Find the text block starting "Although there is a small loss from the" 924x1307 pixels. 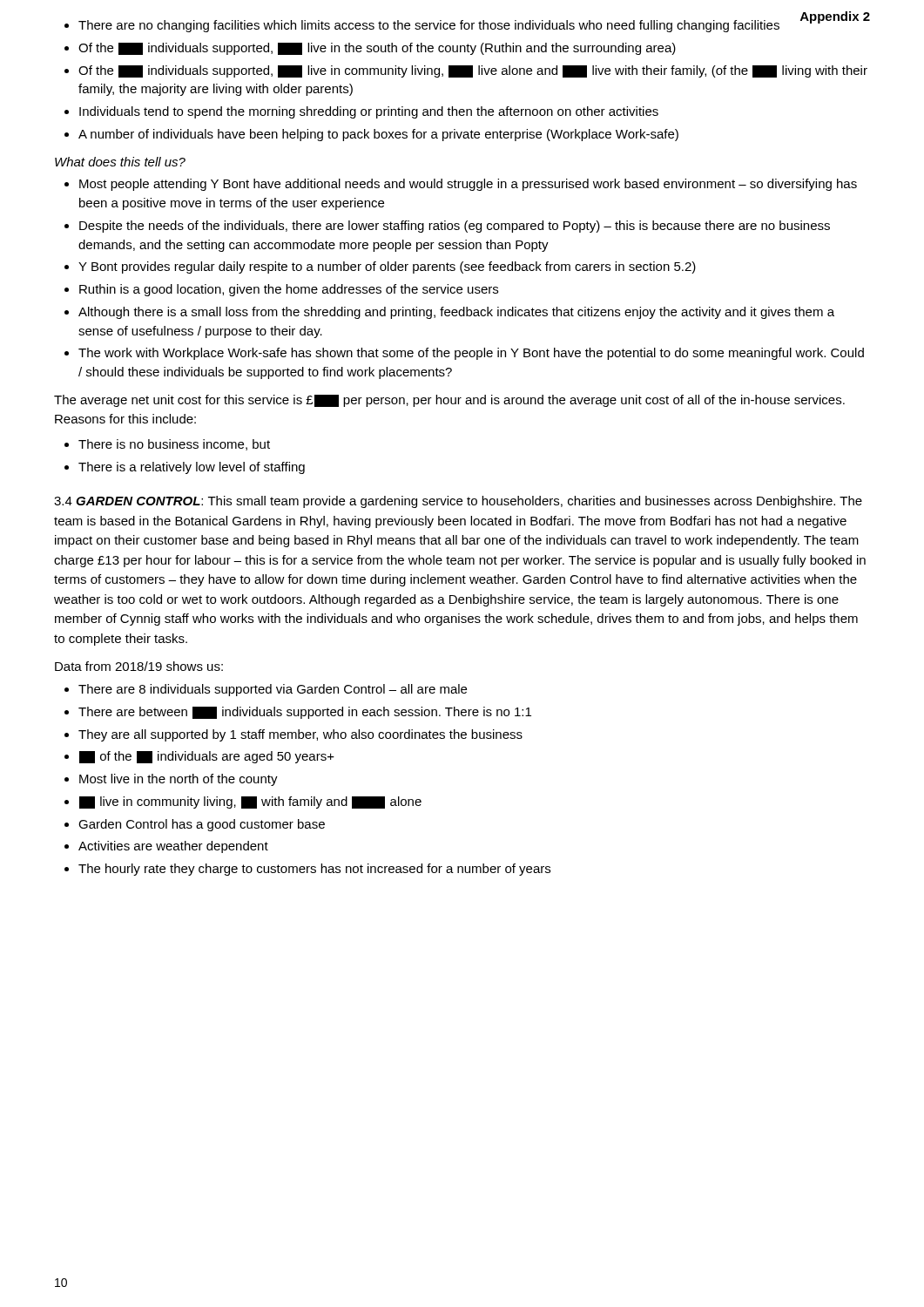click(474, 321)
